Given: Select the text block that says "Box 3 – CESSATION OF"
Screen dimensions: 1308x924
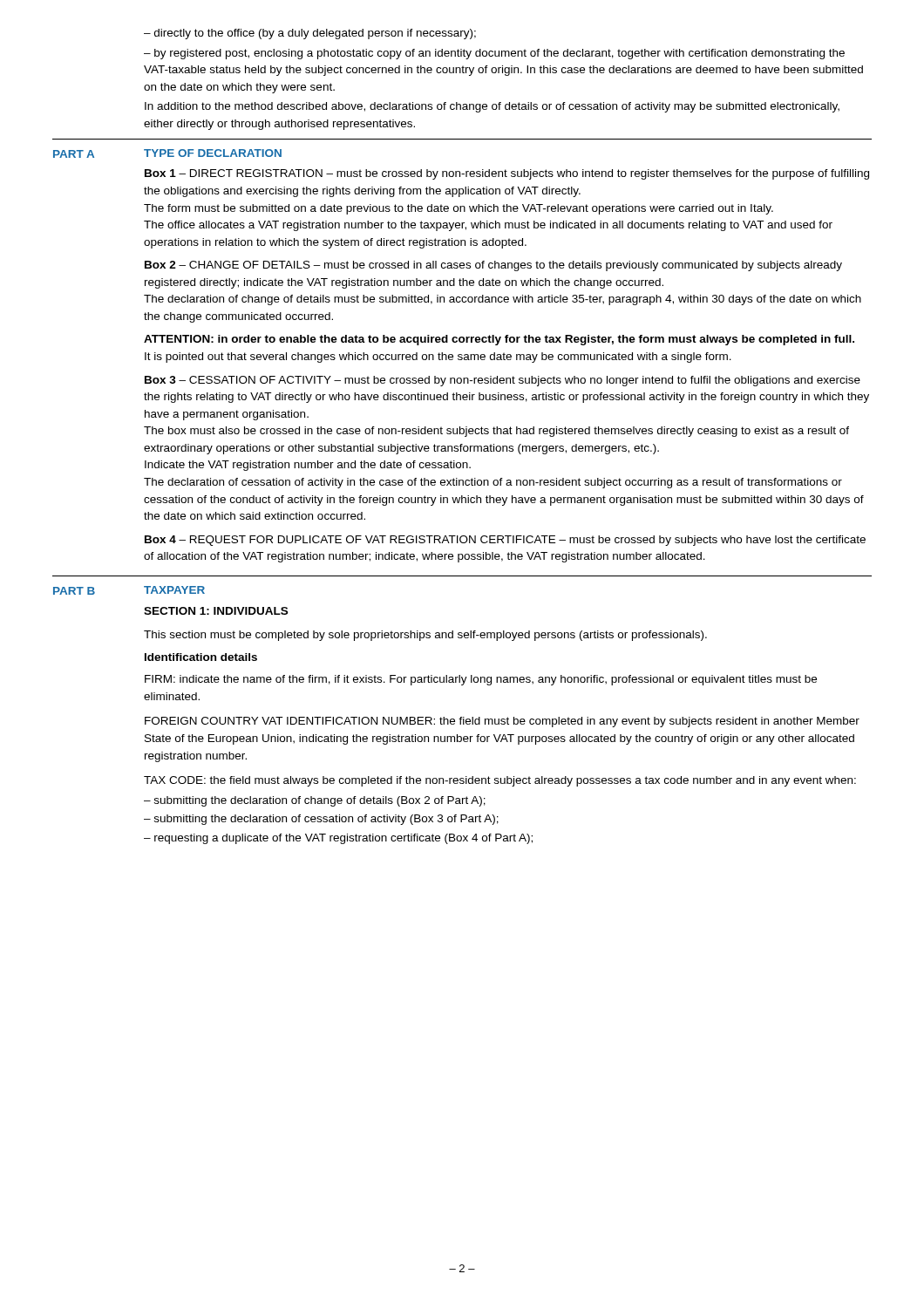Looking at the screenshot, I should pos(507,448).
